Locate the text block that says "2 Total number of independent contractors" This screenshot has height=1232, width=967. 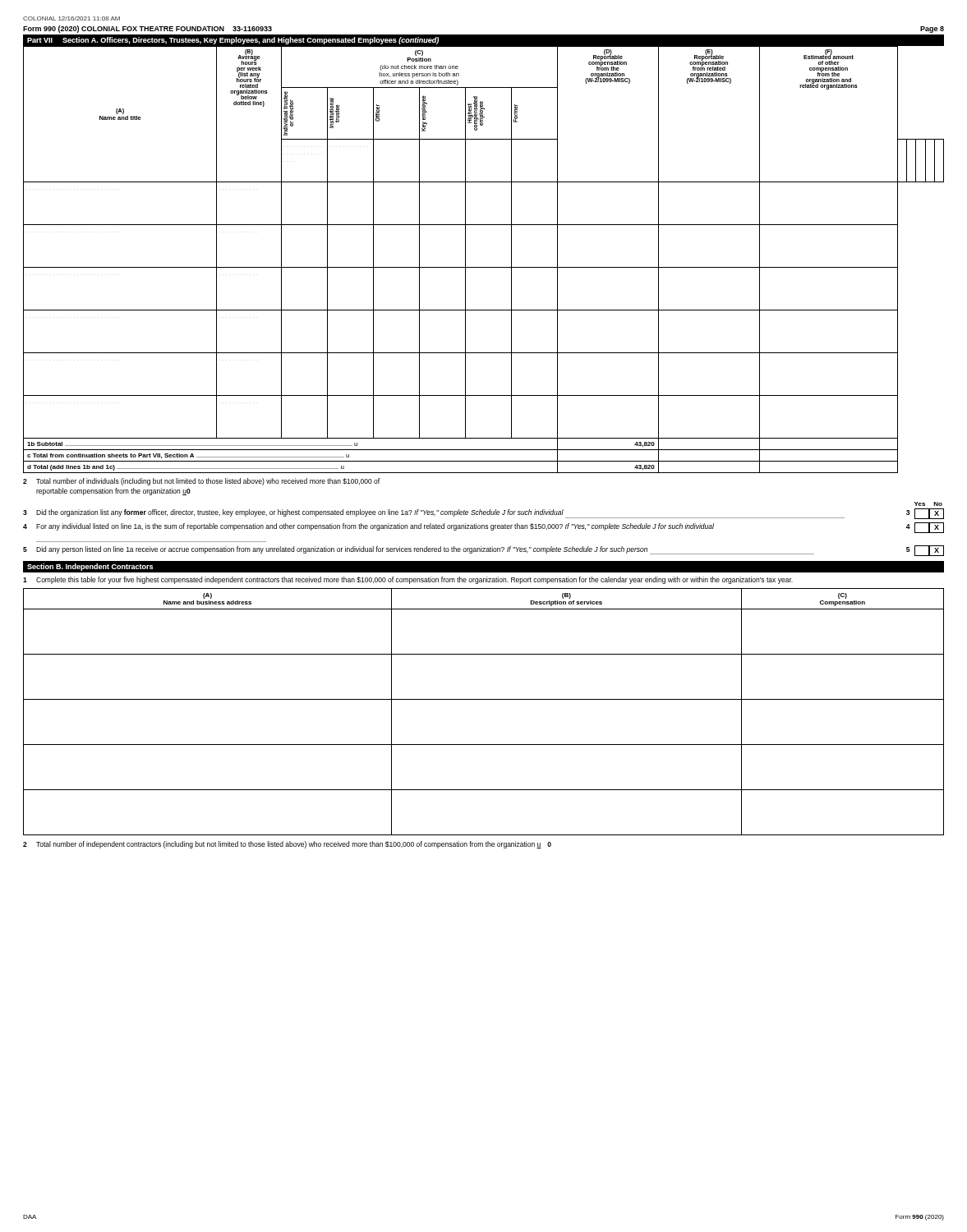[287, 845]
